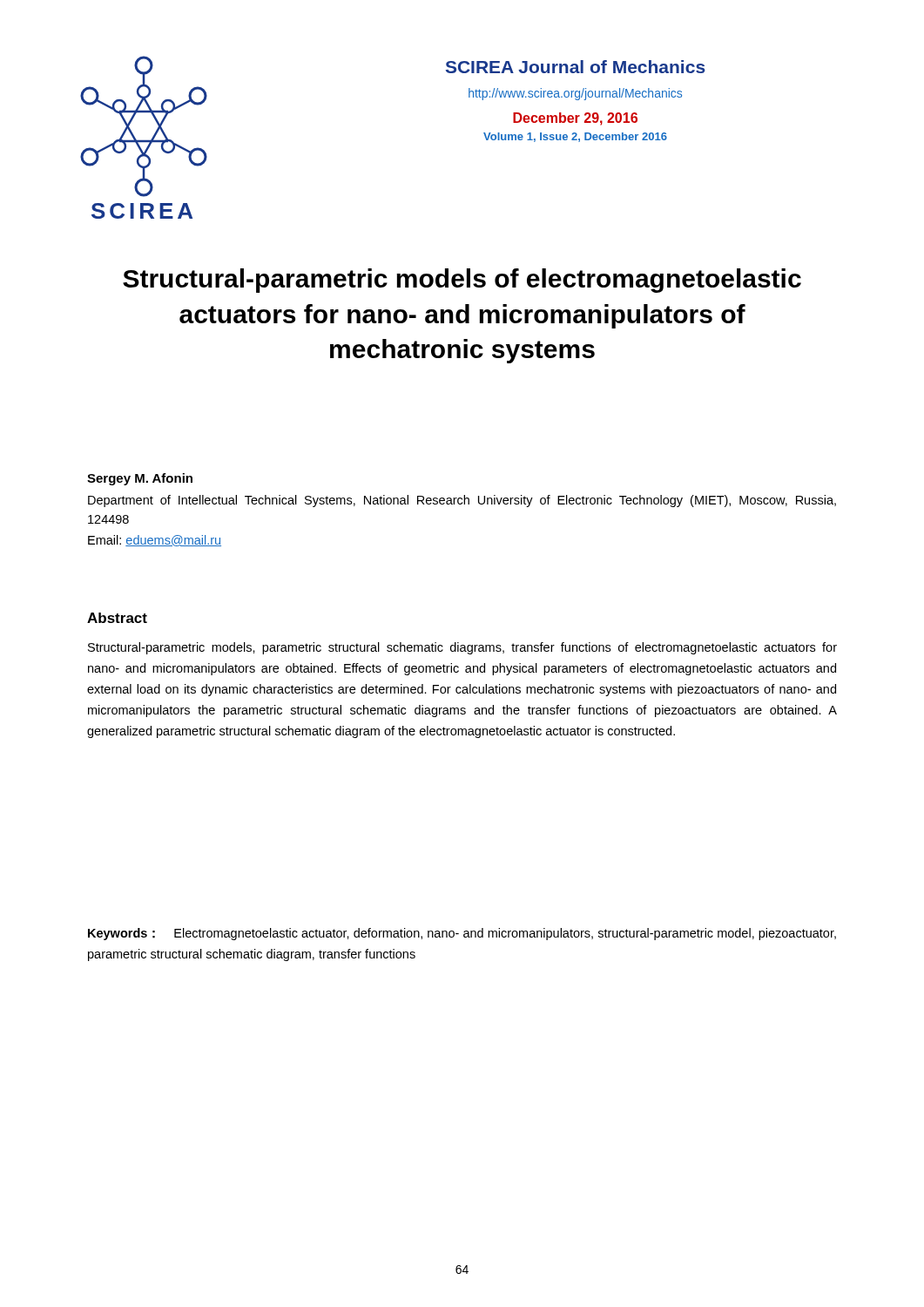Click where it says "Sergey M. Afonin"
Screen dimensions: 1307x924
click(x=140, y=478)
